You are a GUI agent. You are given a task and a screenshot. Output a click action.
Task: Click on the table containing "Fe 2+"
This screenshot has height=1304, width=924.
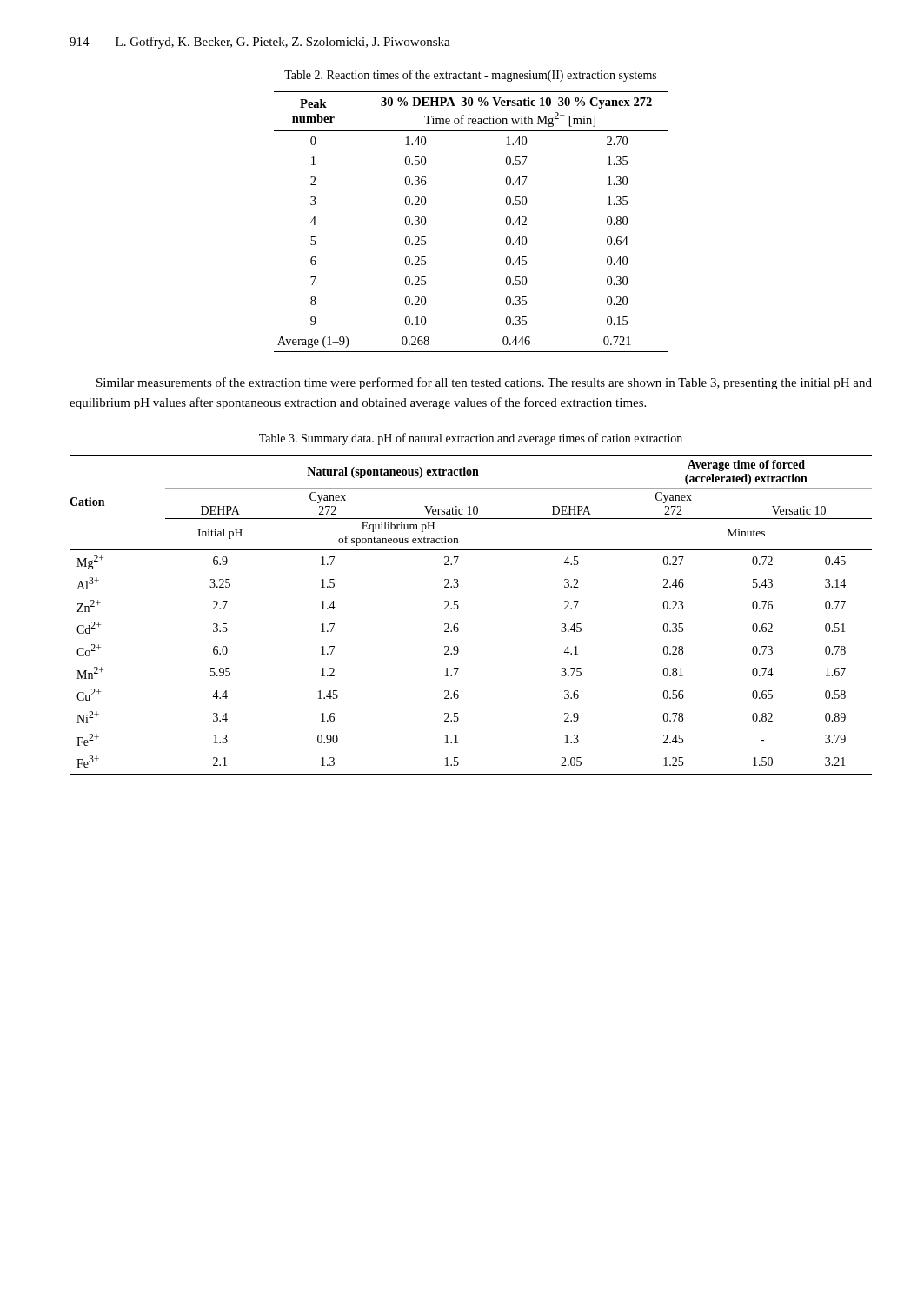(x=471, y=615)
